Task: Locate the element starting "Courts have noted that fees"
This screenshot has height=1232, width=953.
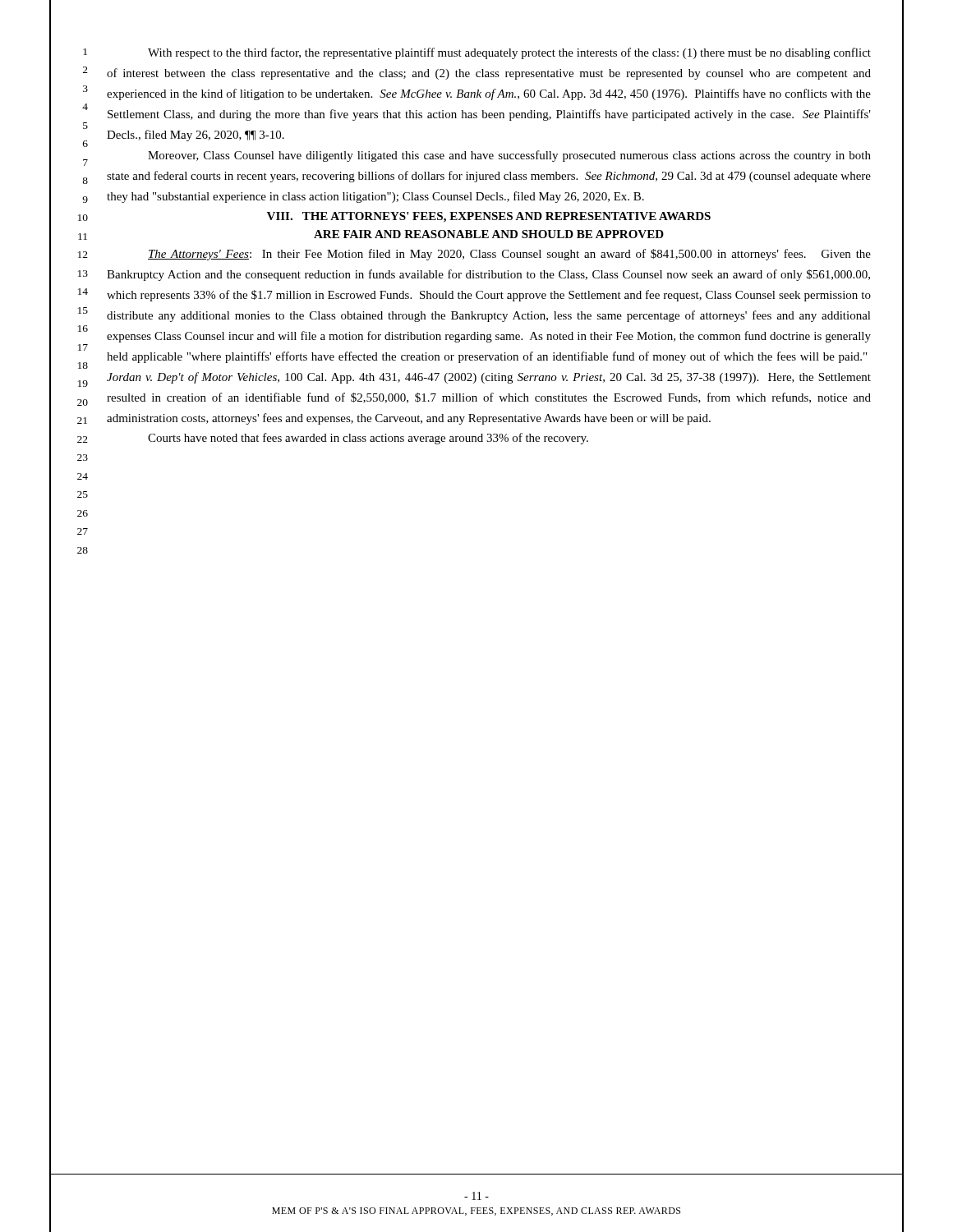Action: click(x=489, y=439)
